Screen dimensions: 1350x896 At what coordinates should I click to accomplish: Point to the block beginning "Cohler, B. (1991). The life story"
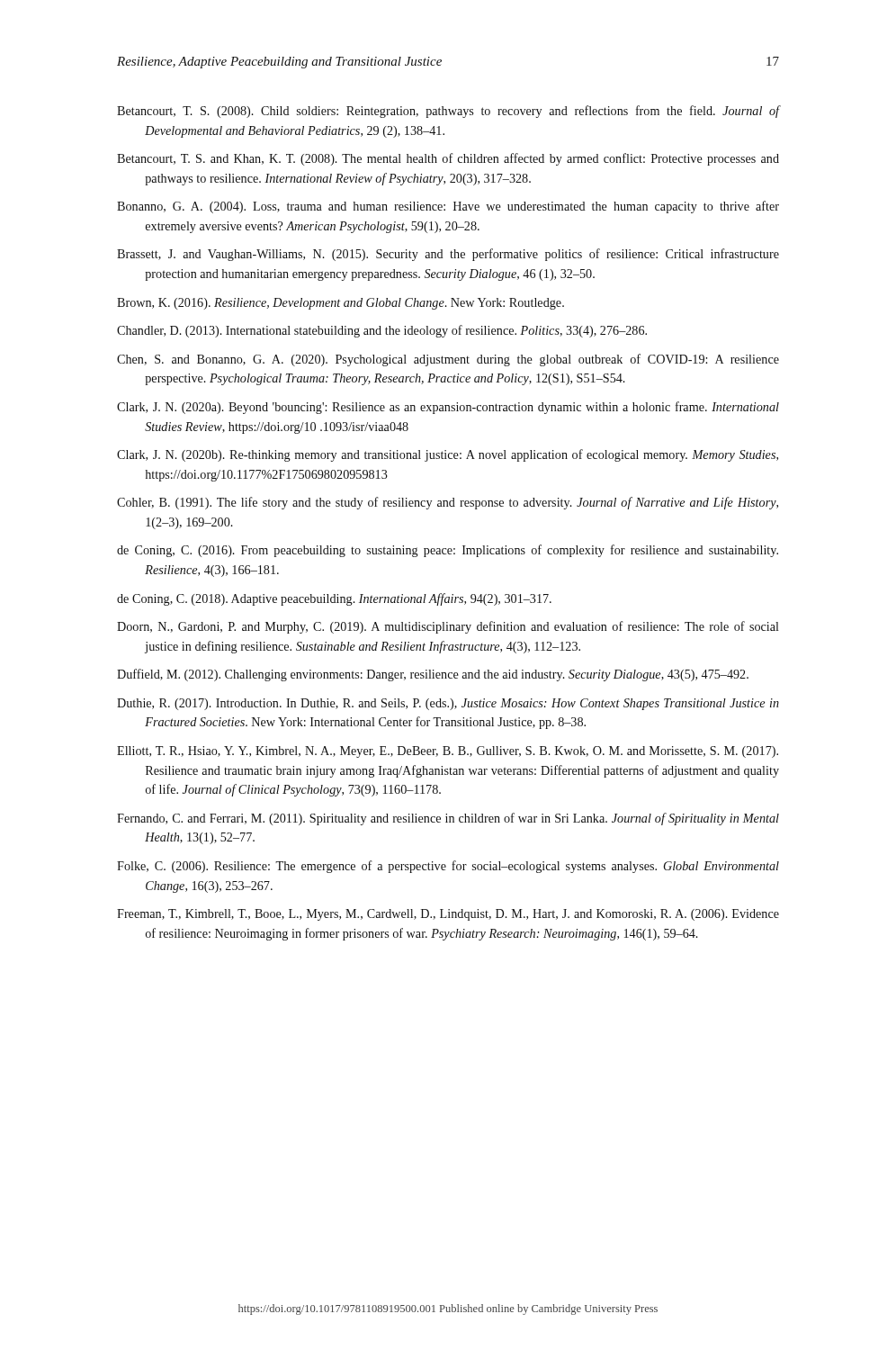click(448, 513)
